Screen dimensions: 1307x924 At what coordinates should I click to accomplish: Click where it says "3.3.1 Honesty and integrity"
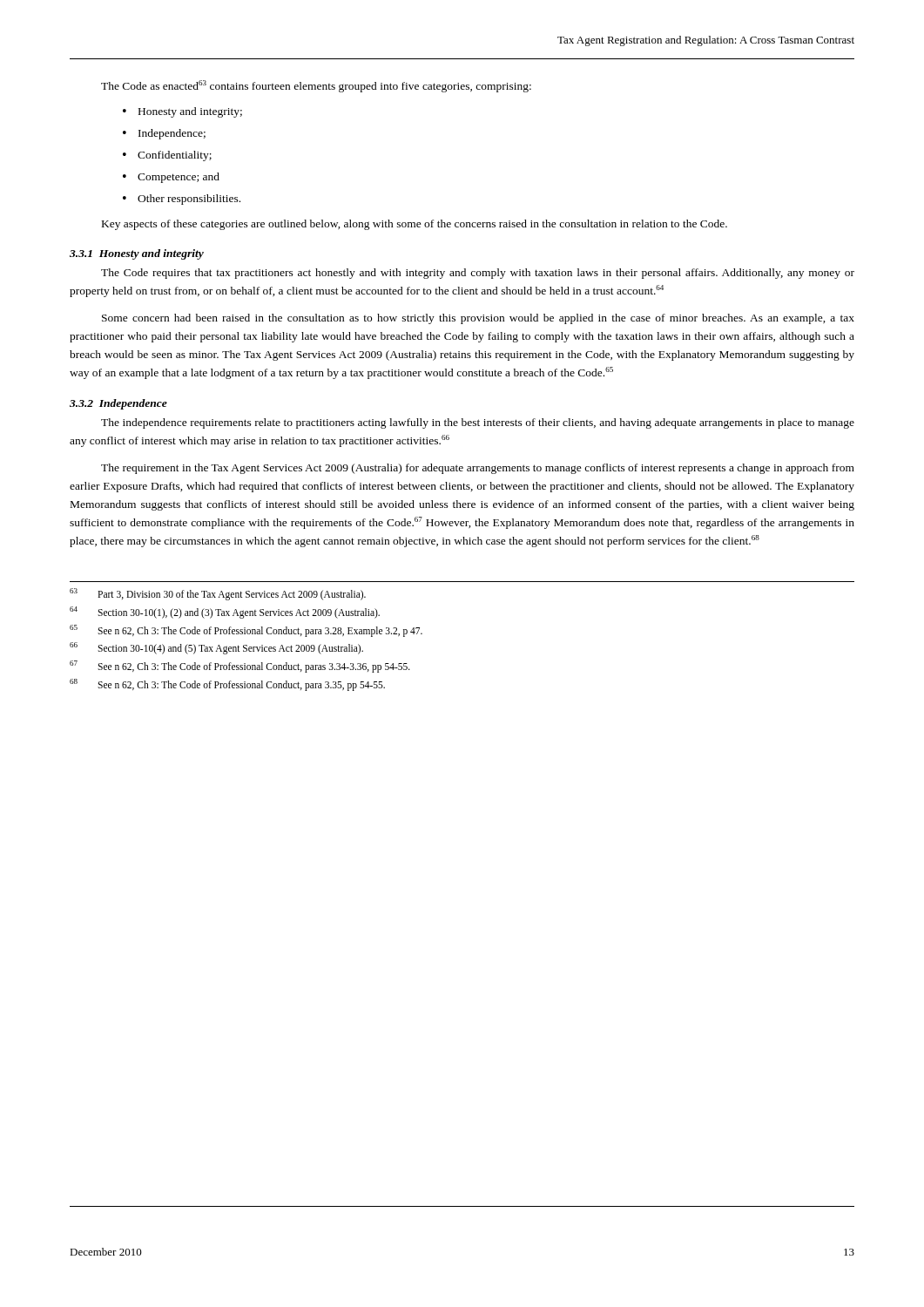click(137, 254)
